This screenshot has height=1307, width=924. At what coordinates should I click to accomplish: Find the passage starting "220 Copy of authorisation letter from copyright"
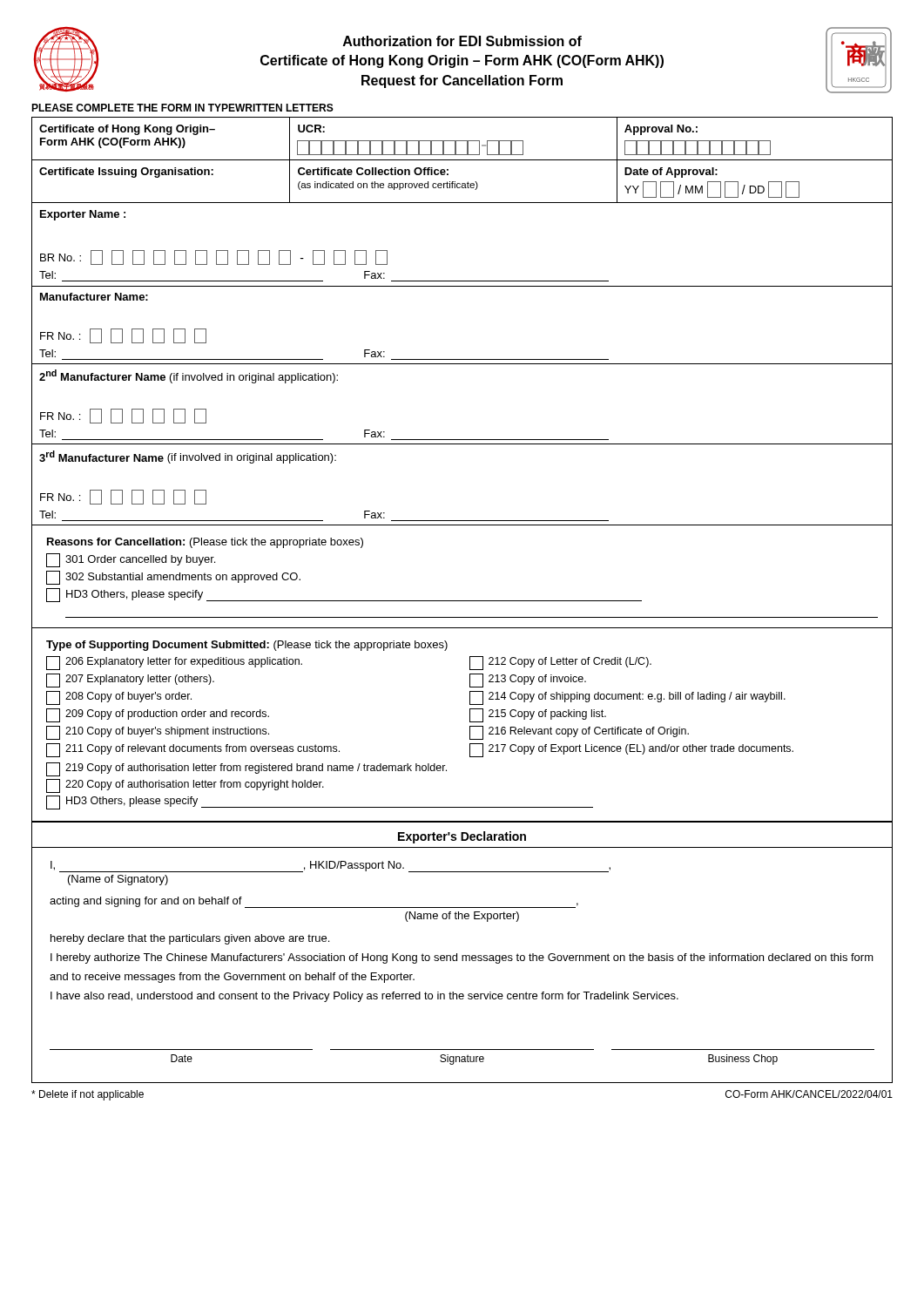(185, 785)
